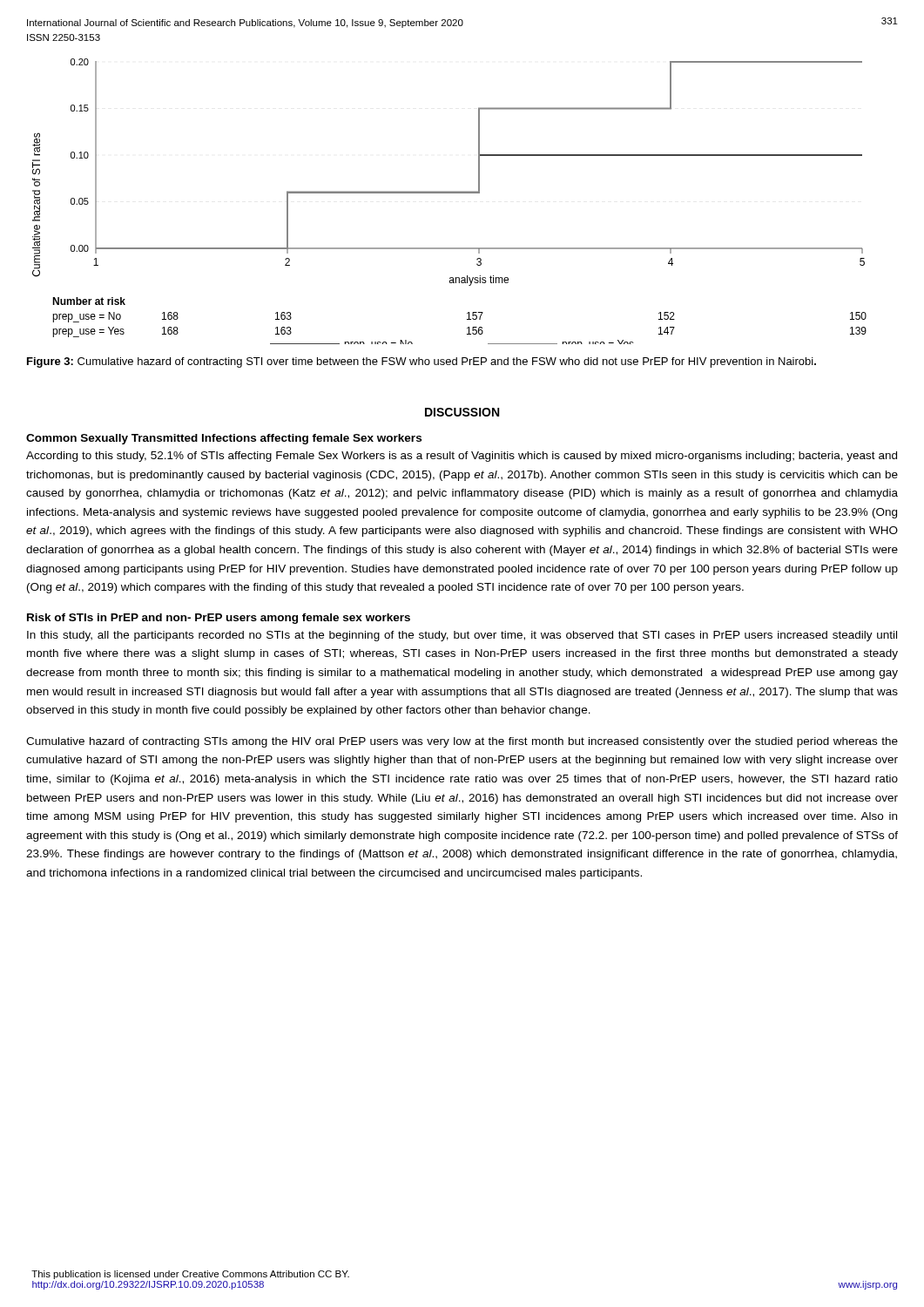Point to the passage starting "Common Sexually Transmitted"
924x1307 pixels.
pyautogui.click(x=224, y=438)
